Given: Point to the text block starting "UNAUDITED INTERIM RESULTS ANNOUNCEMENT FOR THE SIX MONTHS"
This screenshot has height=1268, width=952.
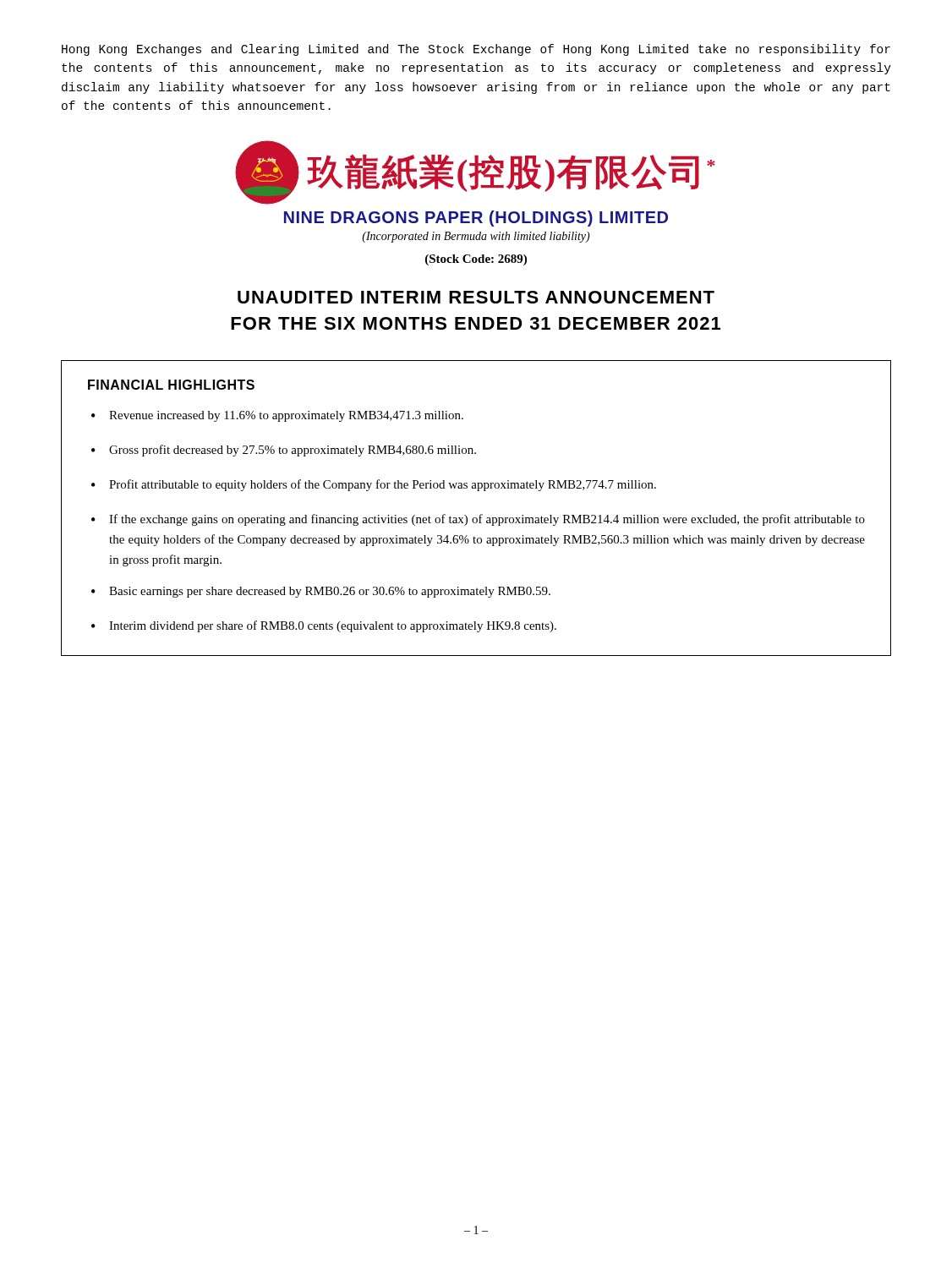Looking at the screenshot, I should pyautogui.click(x=476, y=310).
